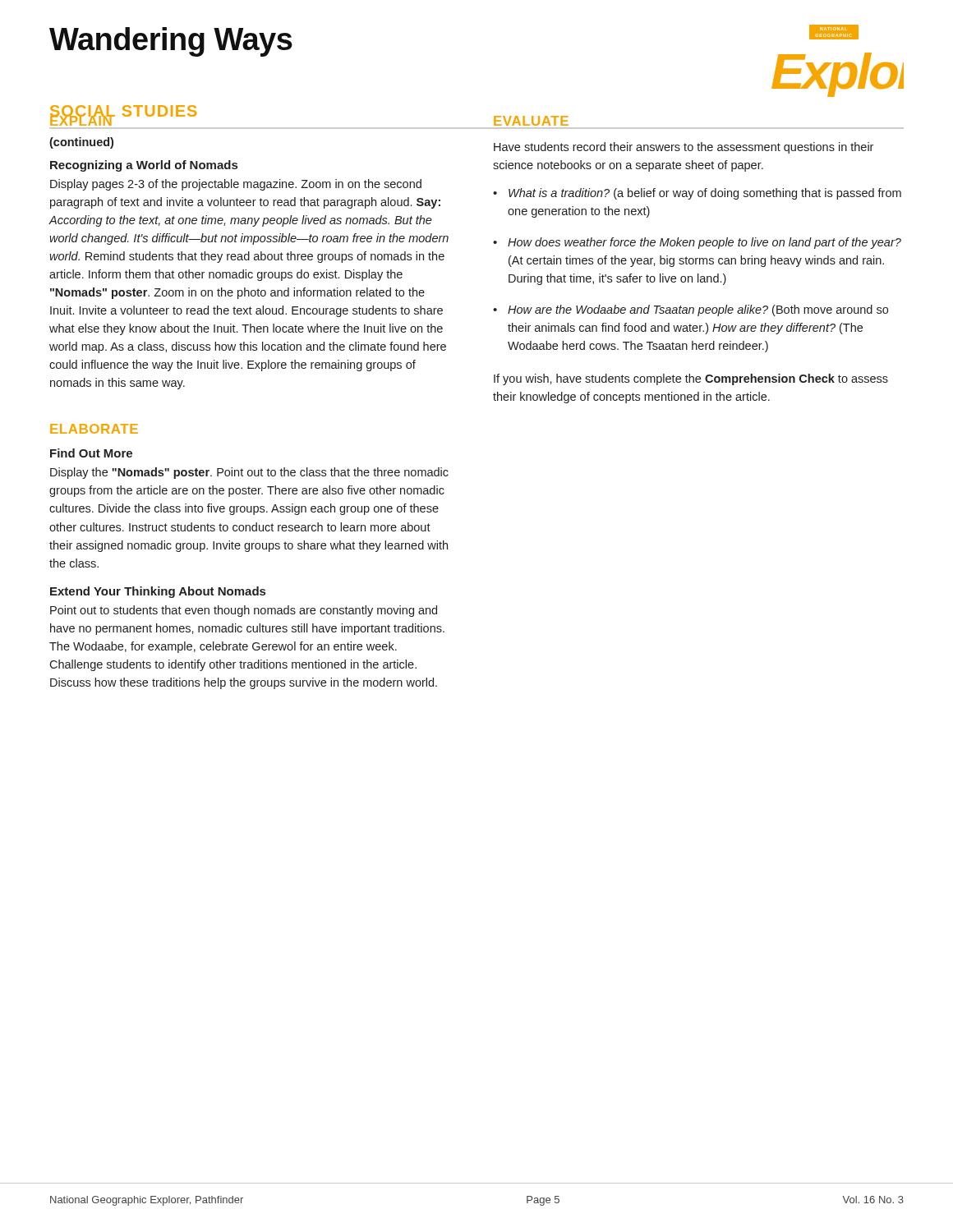Image resolution: width=953 pixels, height=1232 pixels.
Task: Select the logo
Action: [x=834, y=60]
